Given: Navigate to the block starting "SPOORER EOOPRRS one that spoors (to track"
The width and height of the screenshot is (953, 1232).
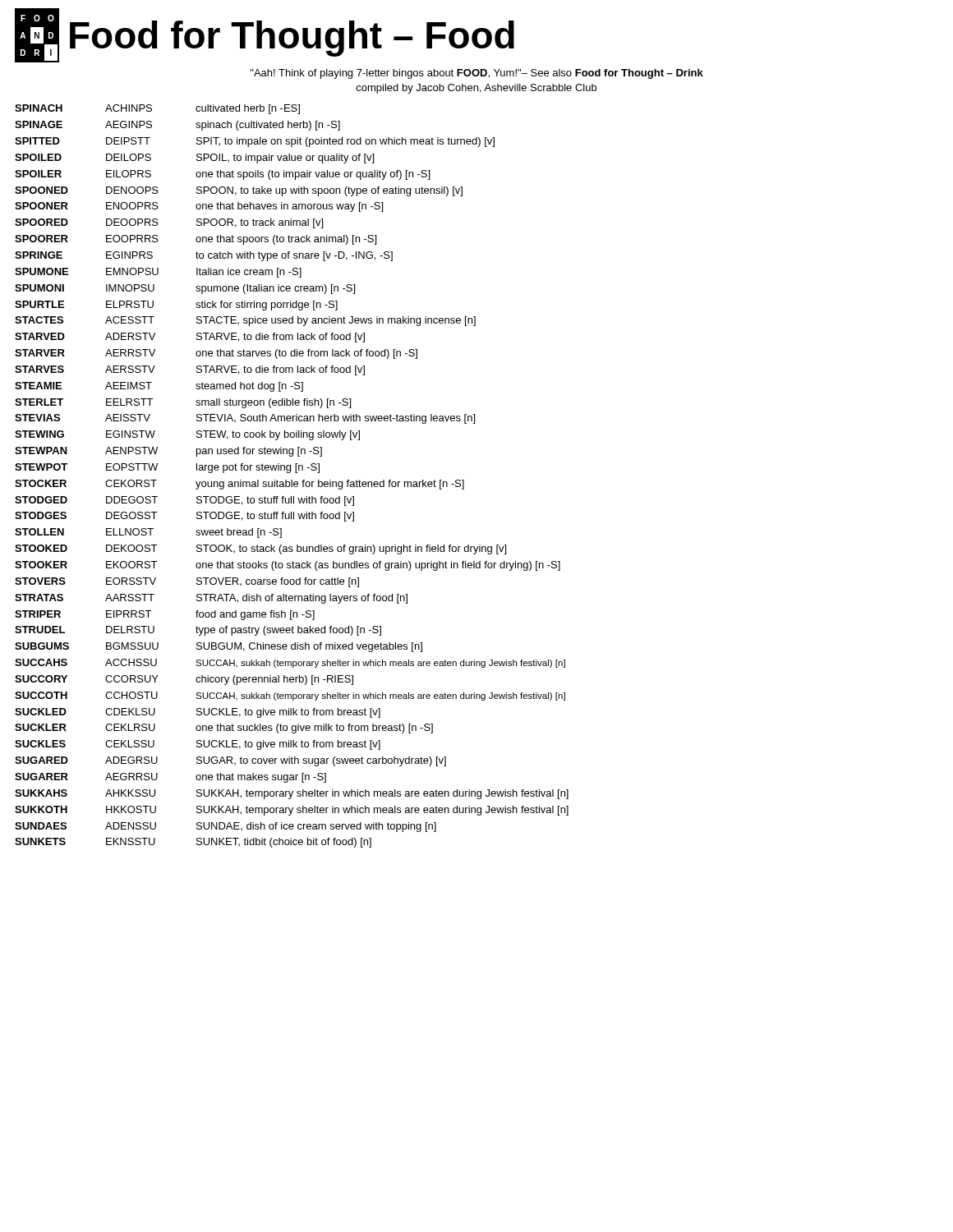Looking at the screenshot, I should (x=196, y=240).
